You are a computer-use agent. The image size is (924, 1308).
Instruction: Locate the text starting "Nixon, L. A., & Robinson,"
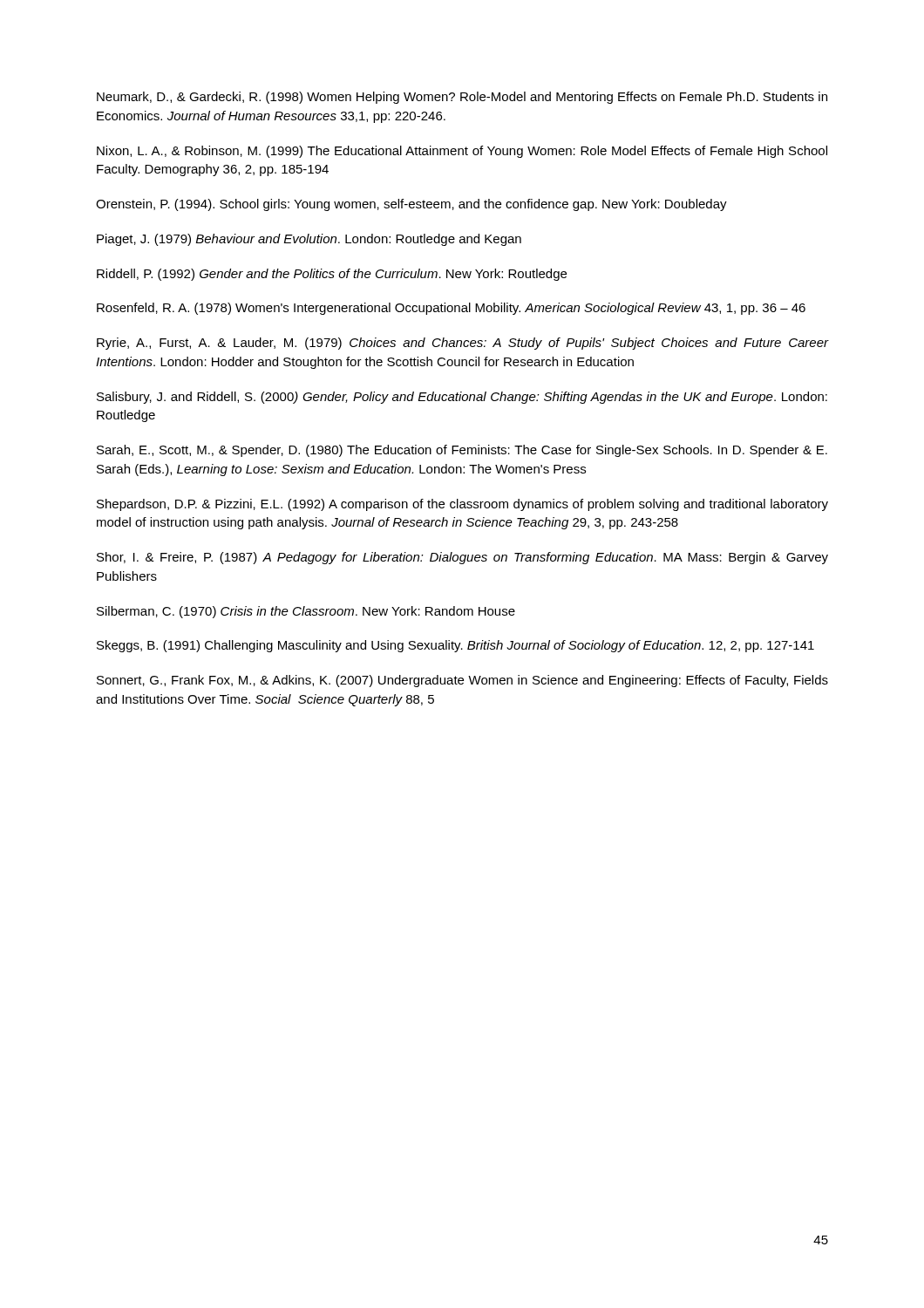[462, 159]
